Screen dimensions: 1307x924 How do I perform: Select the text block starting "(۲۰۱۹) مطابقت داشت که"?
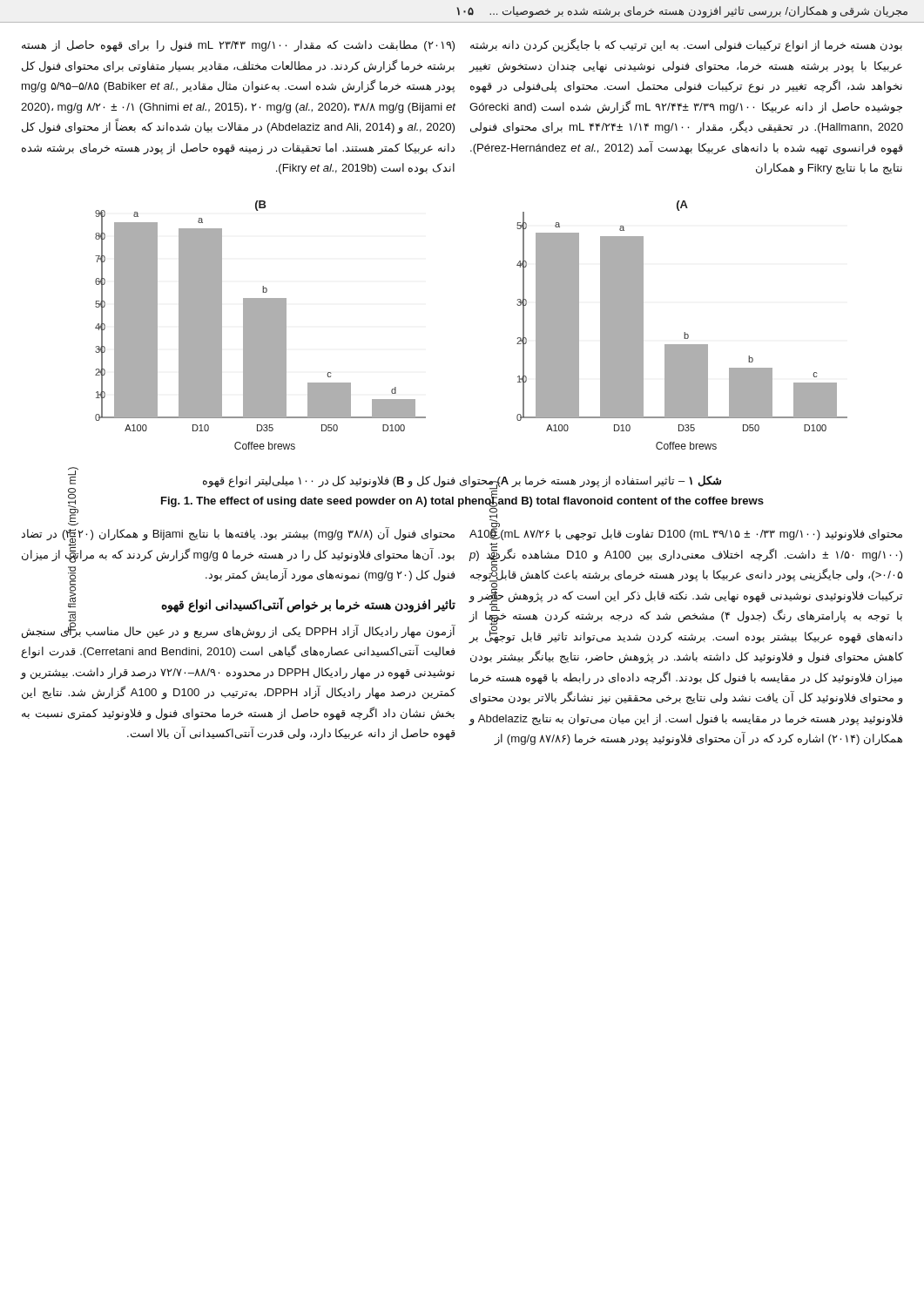pyautogui.click(x=238, y=106)
